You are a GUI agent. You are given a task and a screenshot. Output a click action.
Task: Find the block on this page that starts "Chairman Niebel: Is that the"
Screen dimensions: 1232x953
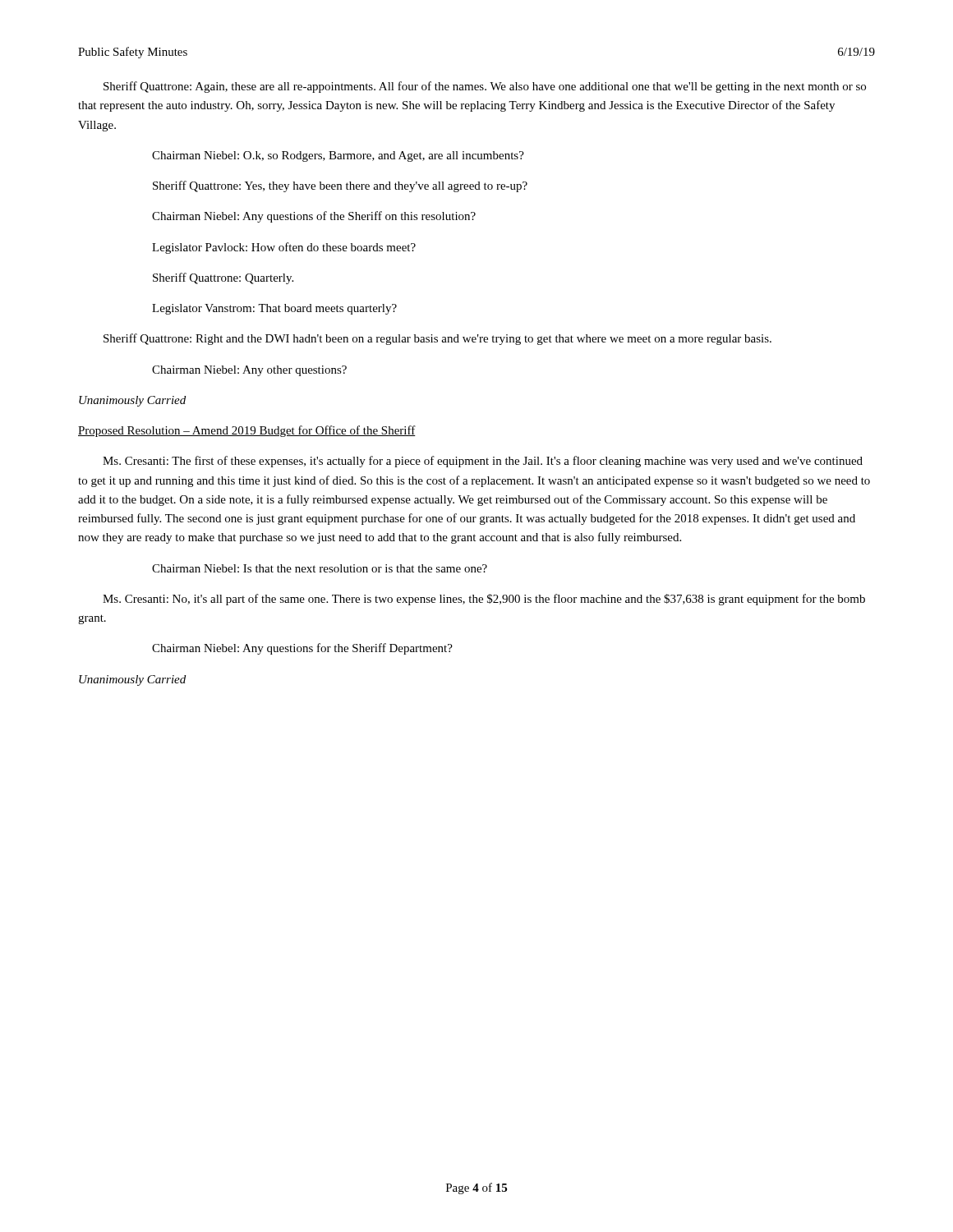[320, 568]
